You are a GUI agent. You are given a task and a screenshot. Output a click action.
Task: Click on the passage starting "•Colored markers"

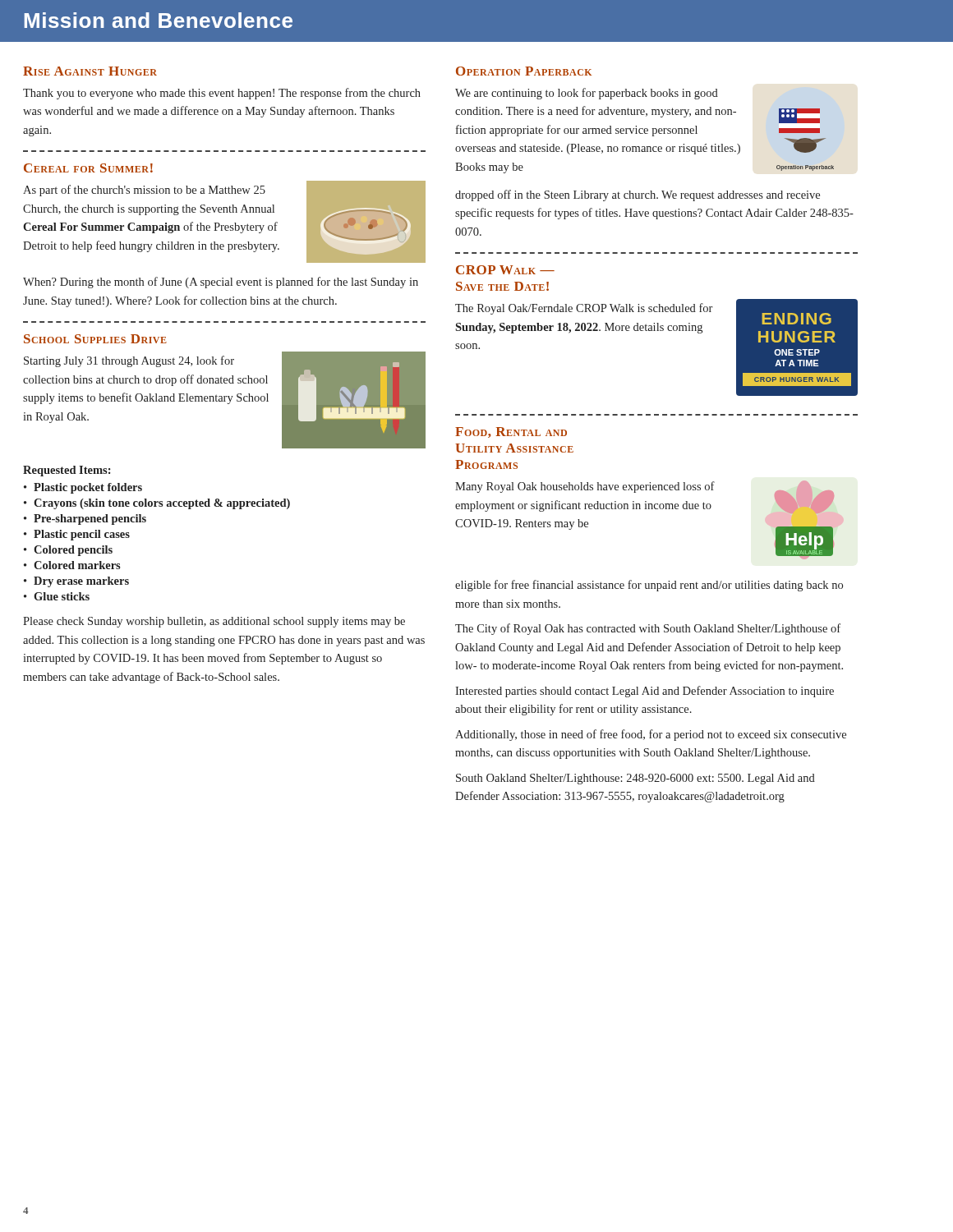coord(72,566)
